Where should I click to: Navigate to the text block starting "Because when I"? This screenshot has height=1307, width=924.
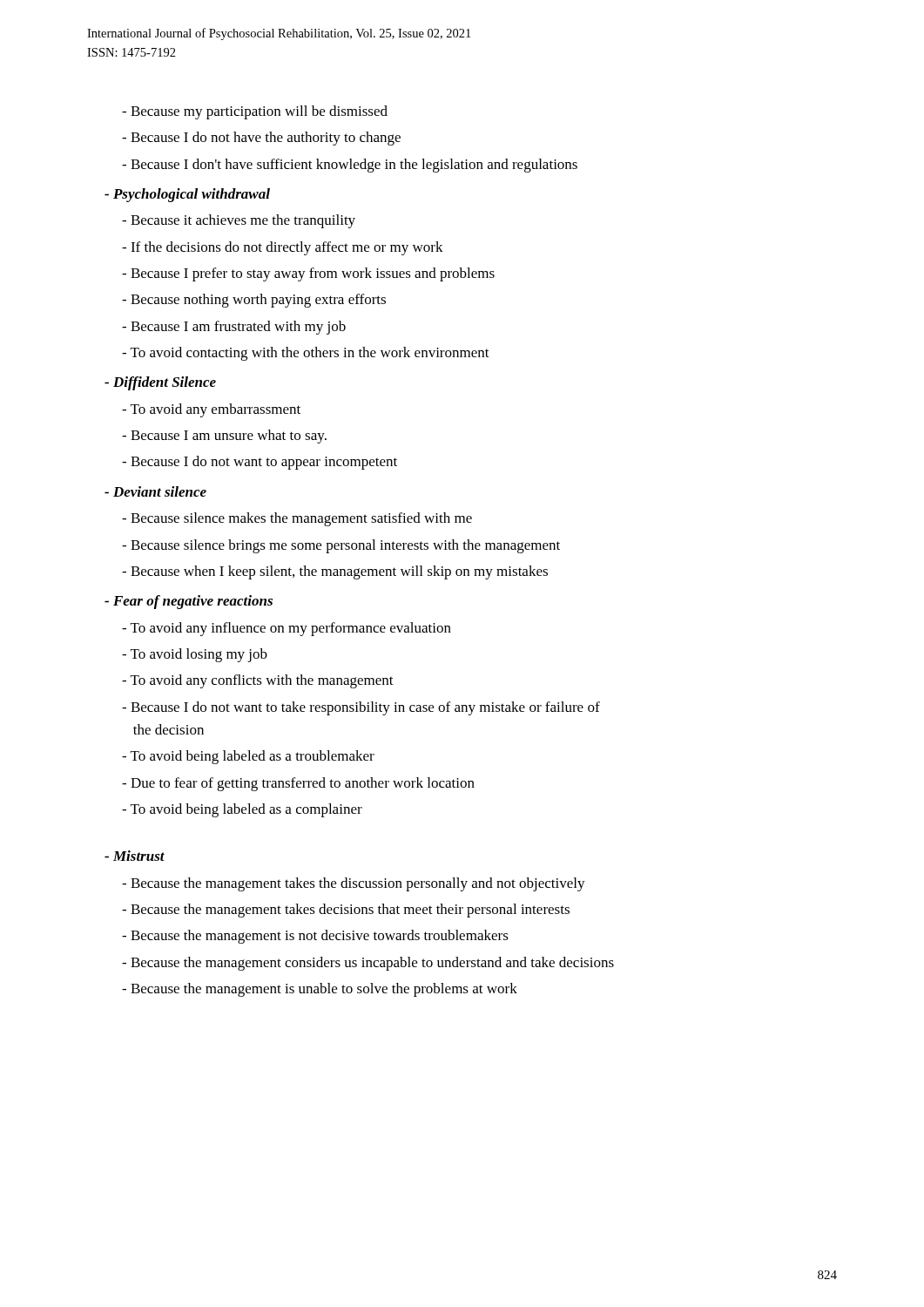335,571
